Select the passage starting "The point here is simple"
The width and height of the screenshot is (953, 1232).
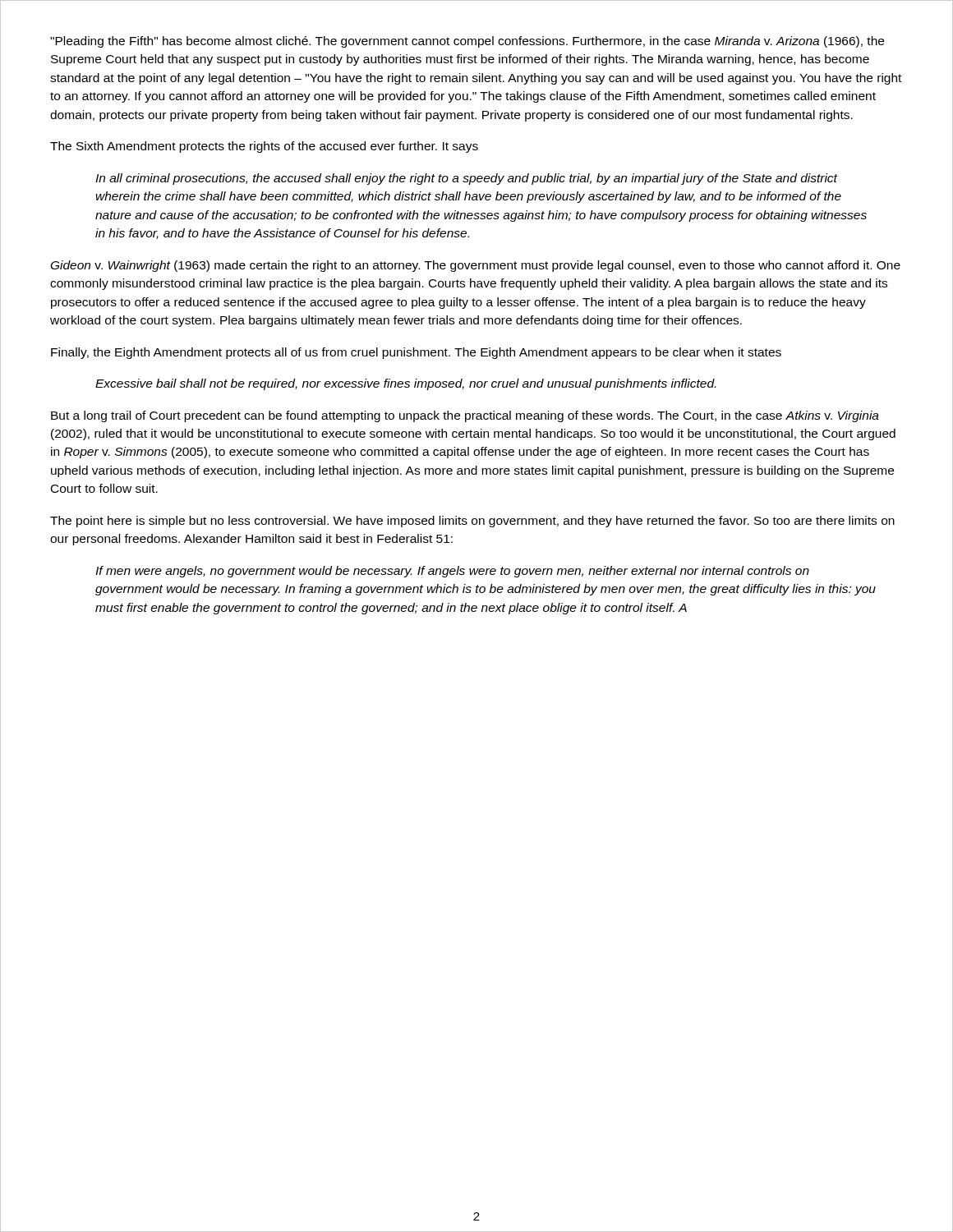tap(473, 529)
